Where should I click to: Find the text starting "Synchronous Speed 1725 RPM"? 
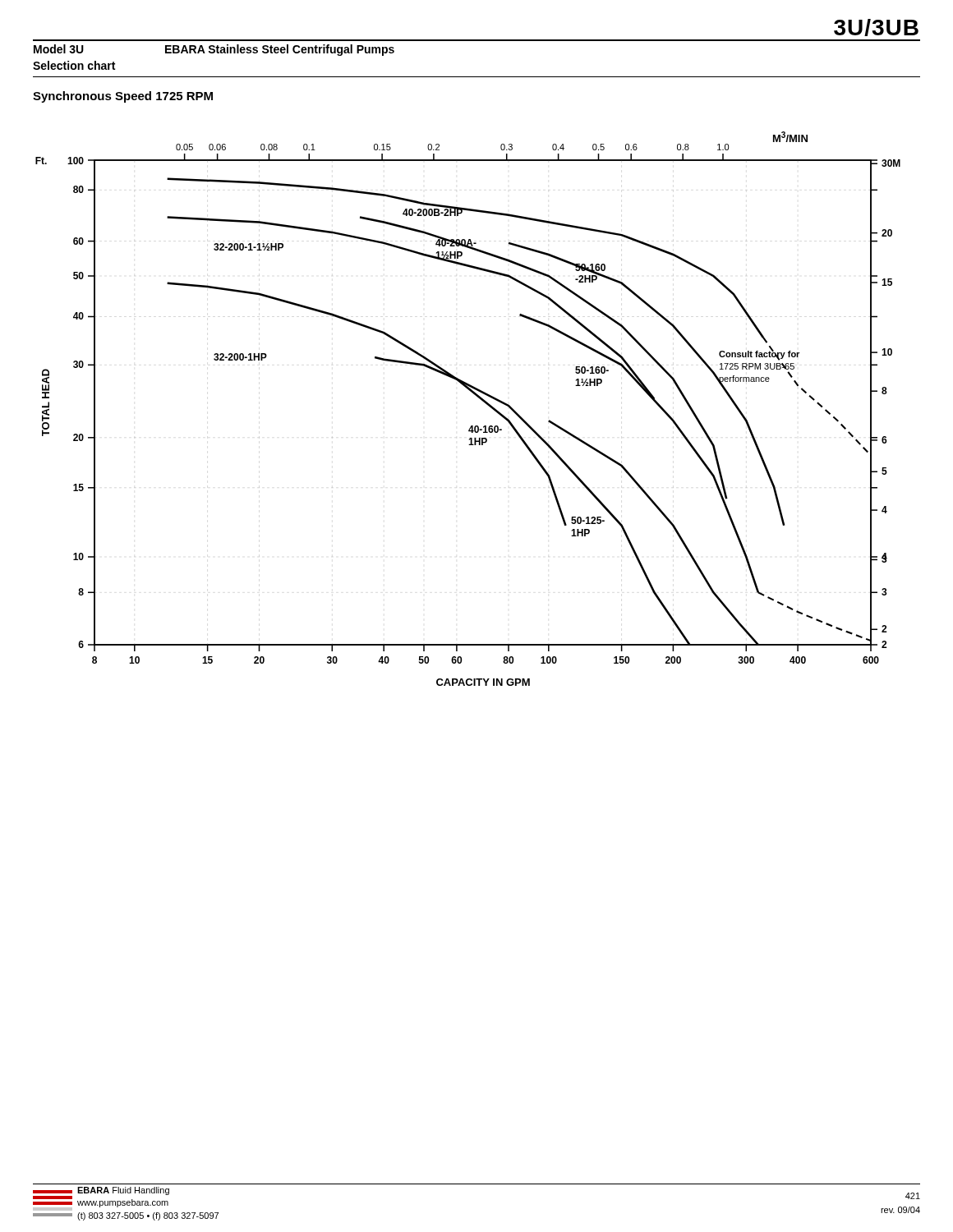pos(123,96)
